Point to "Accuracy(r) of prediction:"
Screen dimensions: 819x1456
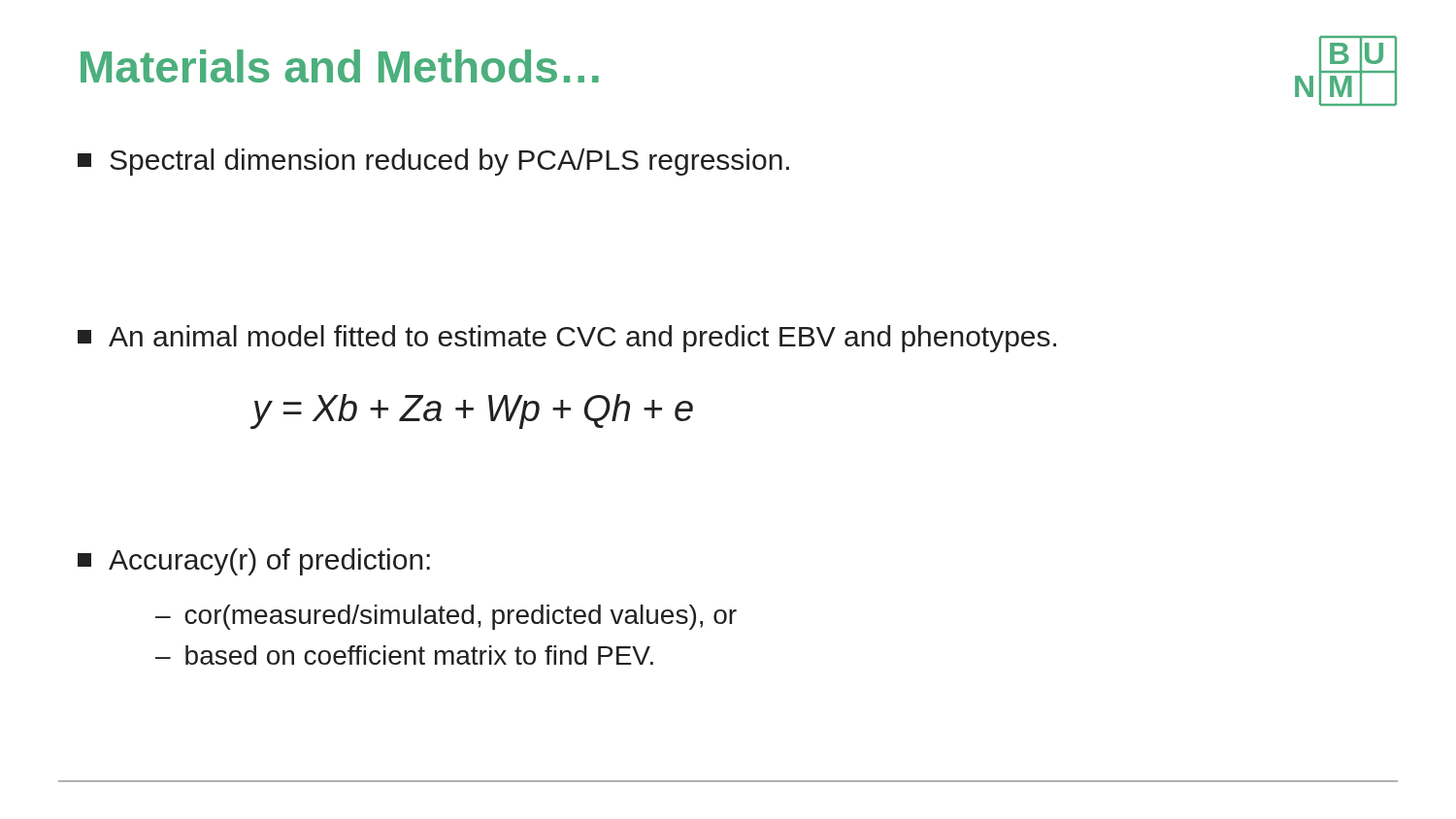(255, 560)
